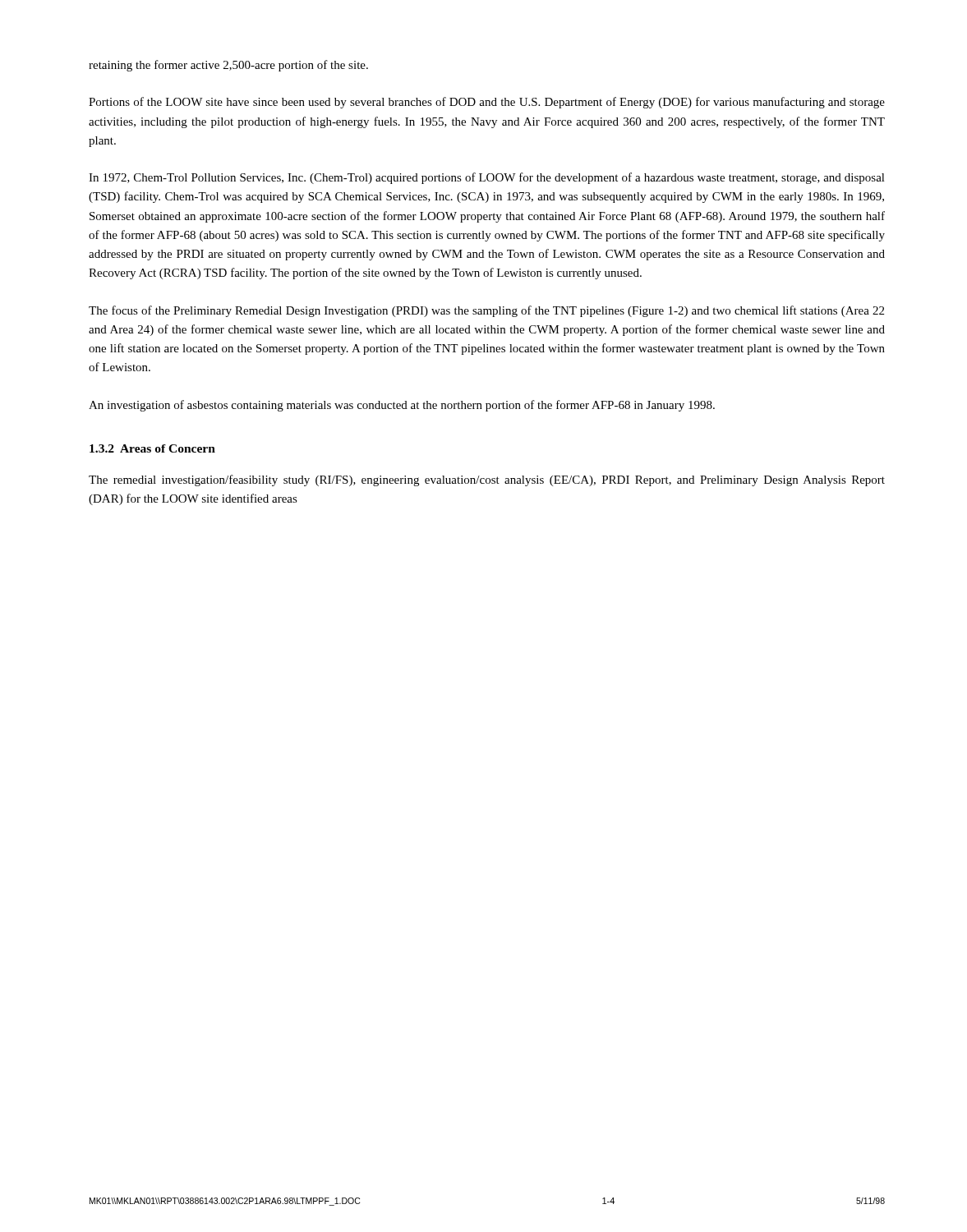Find the text block with the text "The remedial investigation/feasibility study (RI/FS), engineering evaluation/cost analysis"
The width and height of the screenshot is (967, 1232).
point(487,489)
